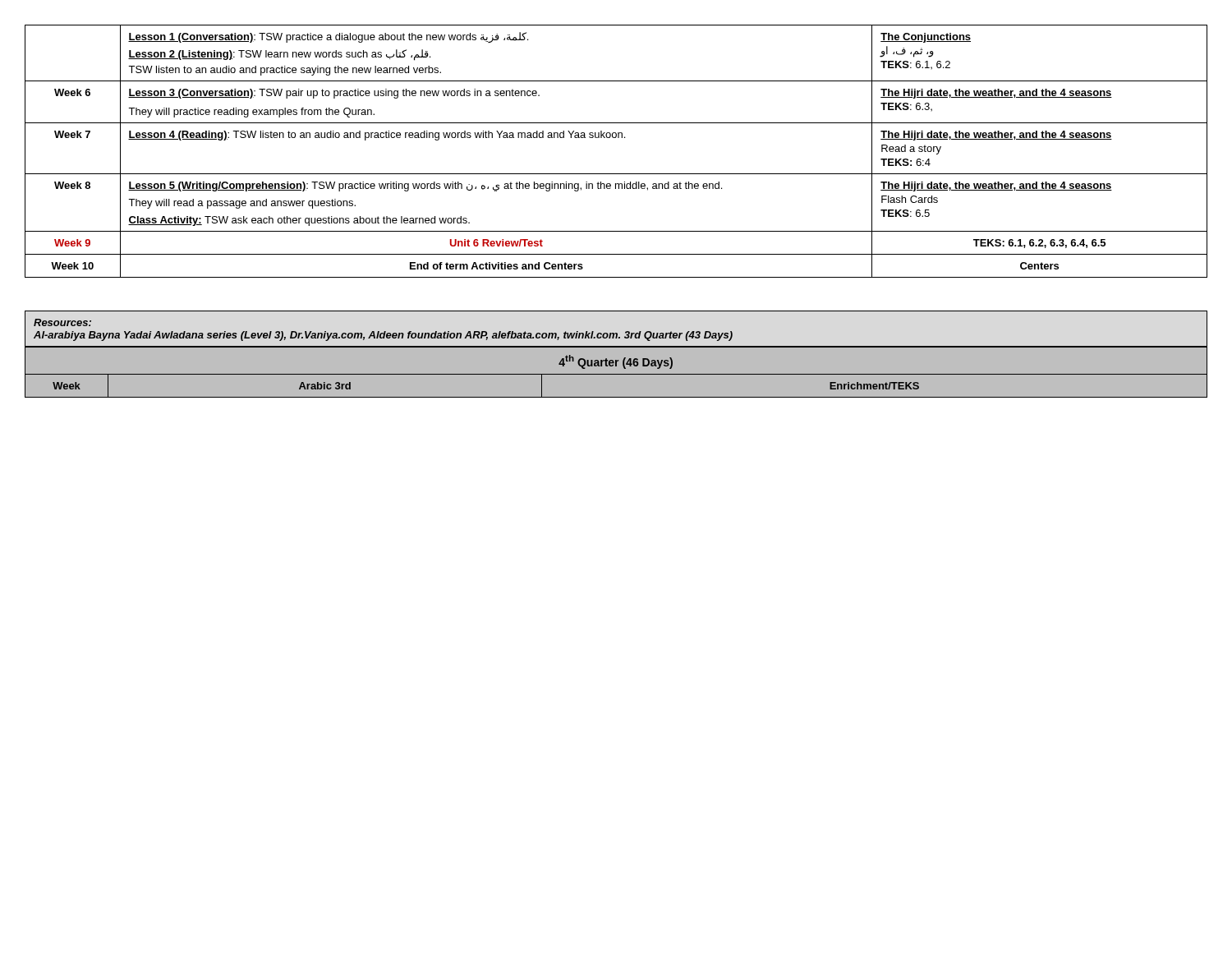Click on the table containing "Week 8"
The height and width of the screenshot is (953, 1232).
click(x=616, y=151)
